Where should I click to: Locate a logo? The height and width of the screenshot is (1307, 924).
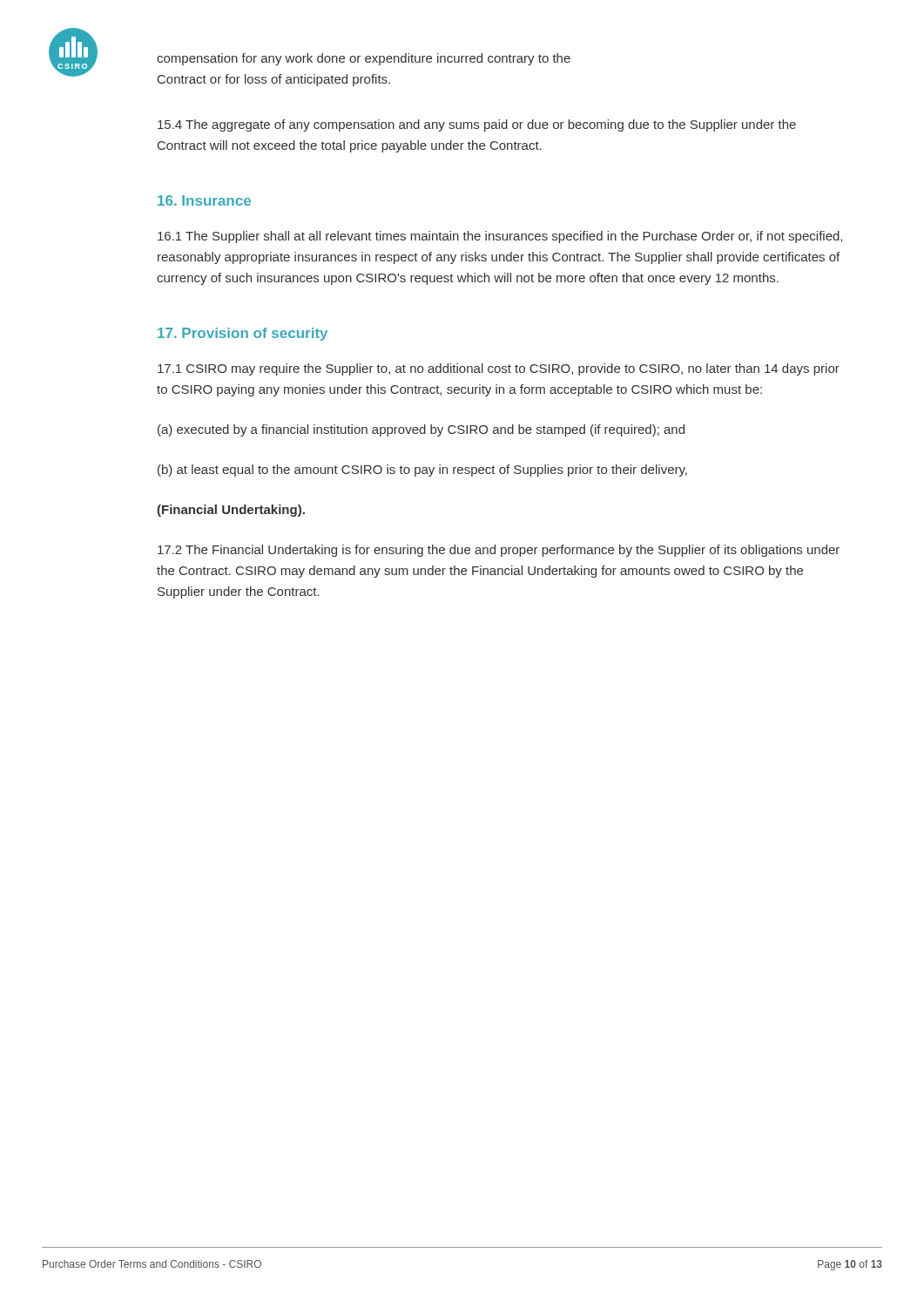[x=73, y=56]
